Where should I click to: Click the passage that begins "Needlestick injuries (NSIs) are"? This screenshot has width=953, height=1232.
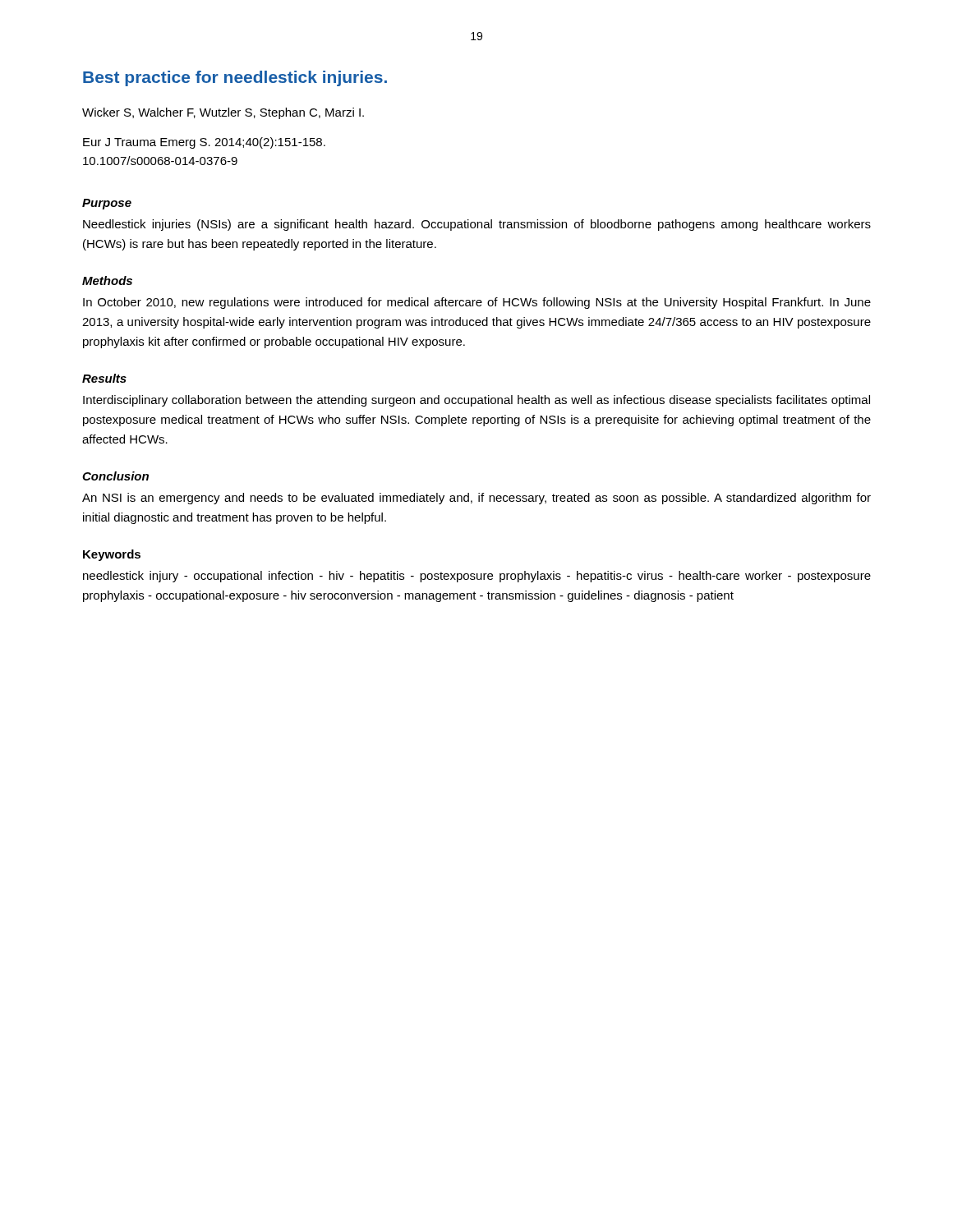tap(476, 233)
